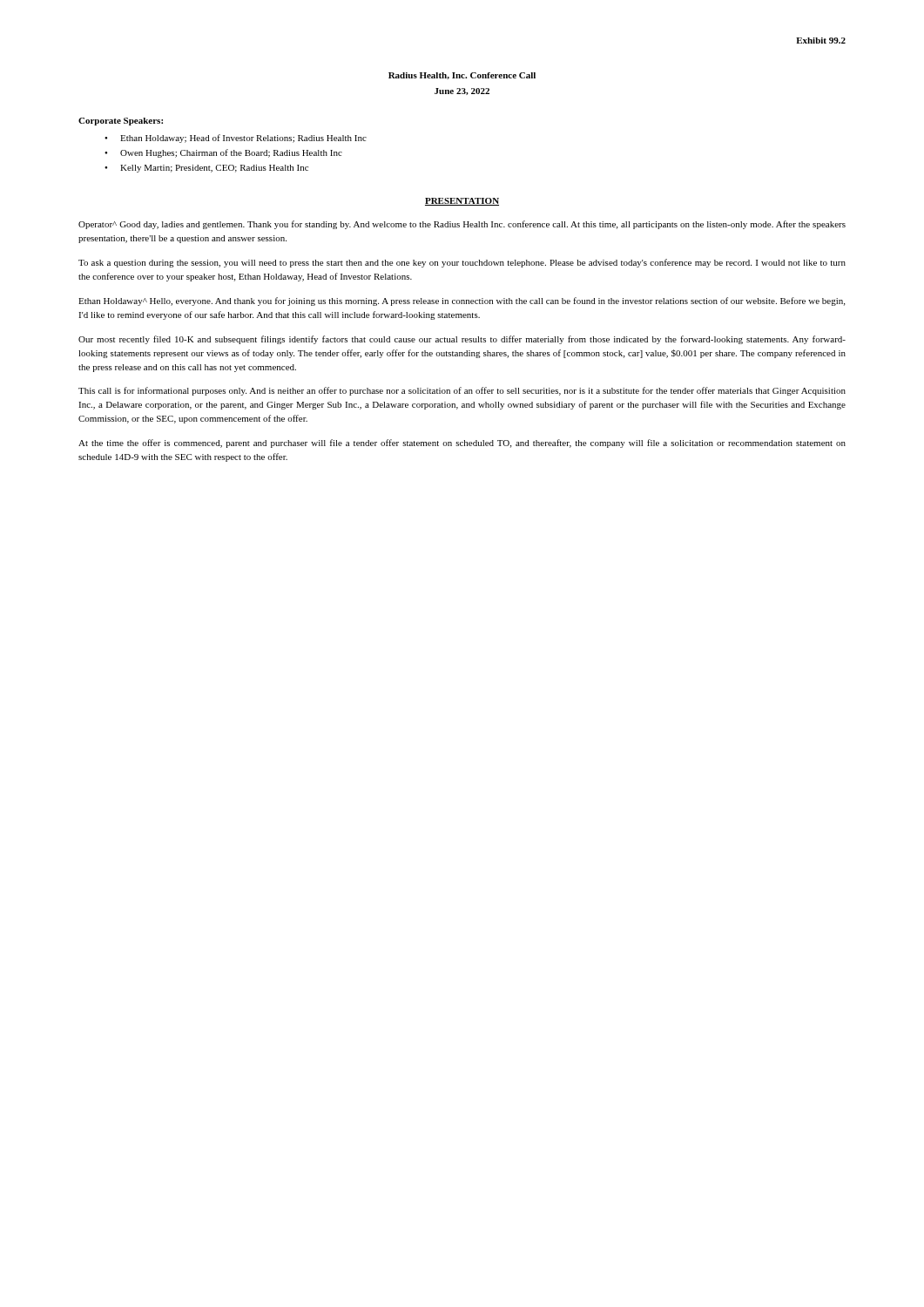Viewport: 924px width, 1307px height.
Task: Find the text starting "To ask a question during the session, you"
Action: coord(462,269)
